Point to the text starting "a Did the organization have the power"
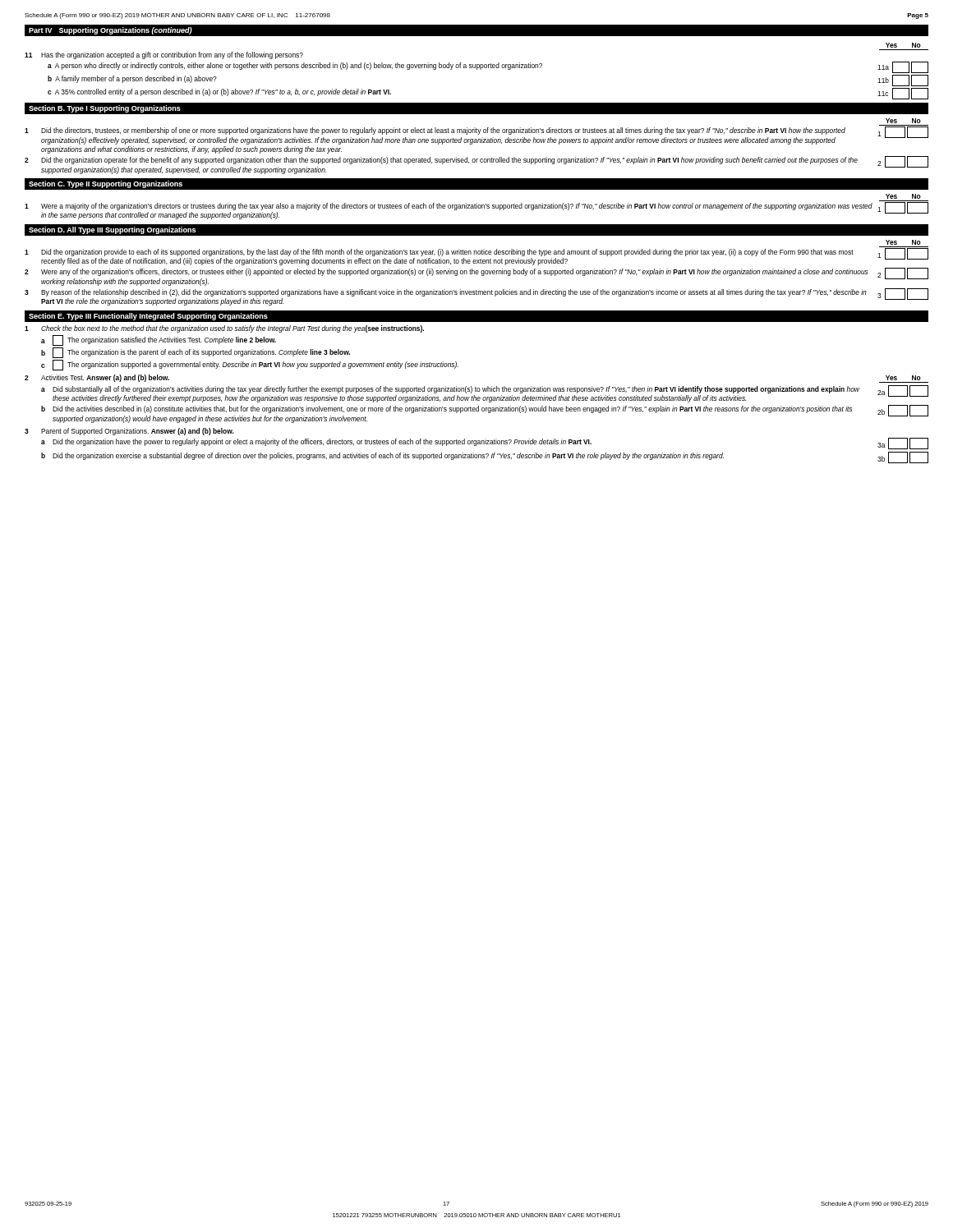Screen dimensions: 1232x953 tap(485, 444)
